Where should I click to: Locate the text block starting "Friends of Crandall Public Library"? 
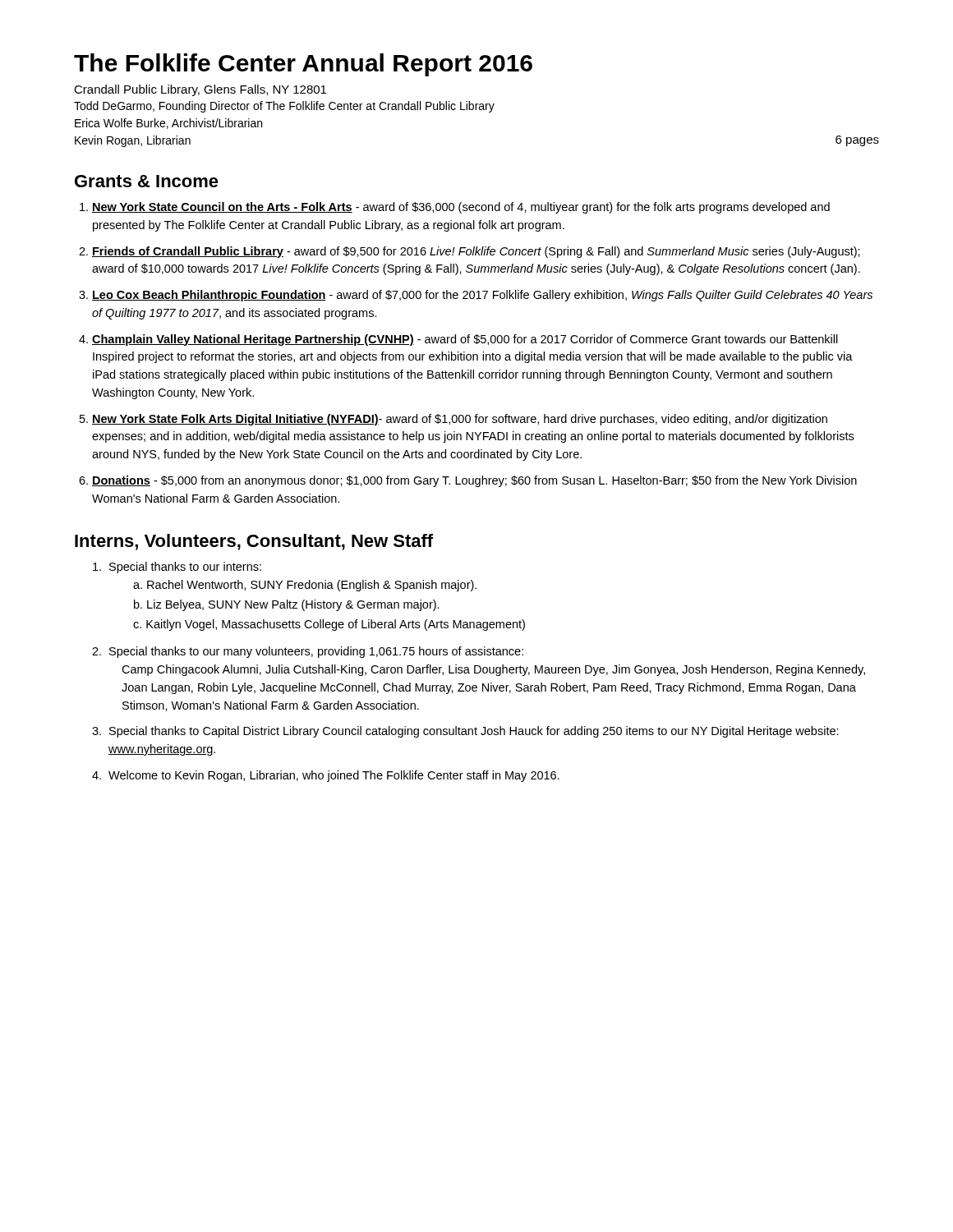486,261
